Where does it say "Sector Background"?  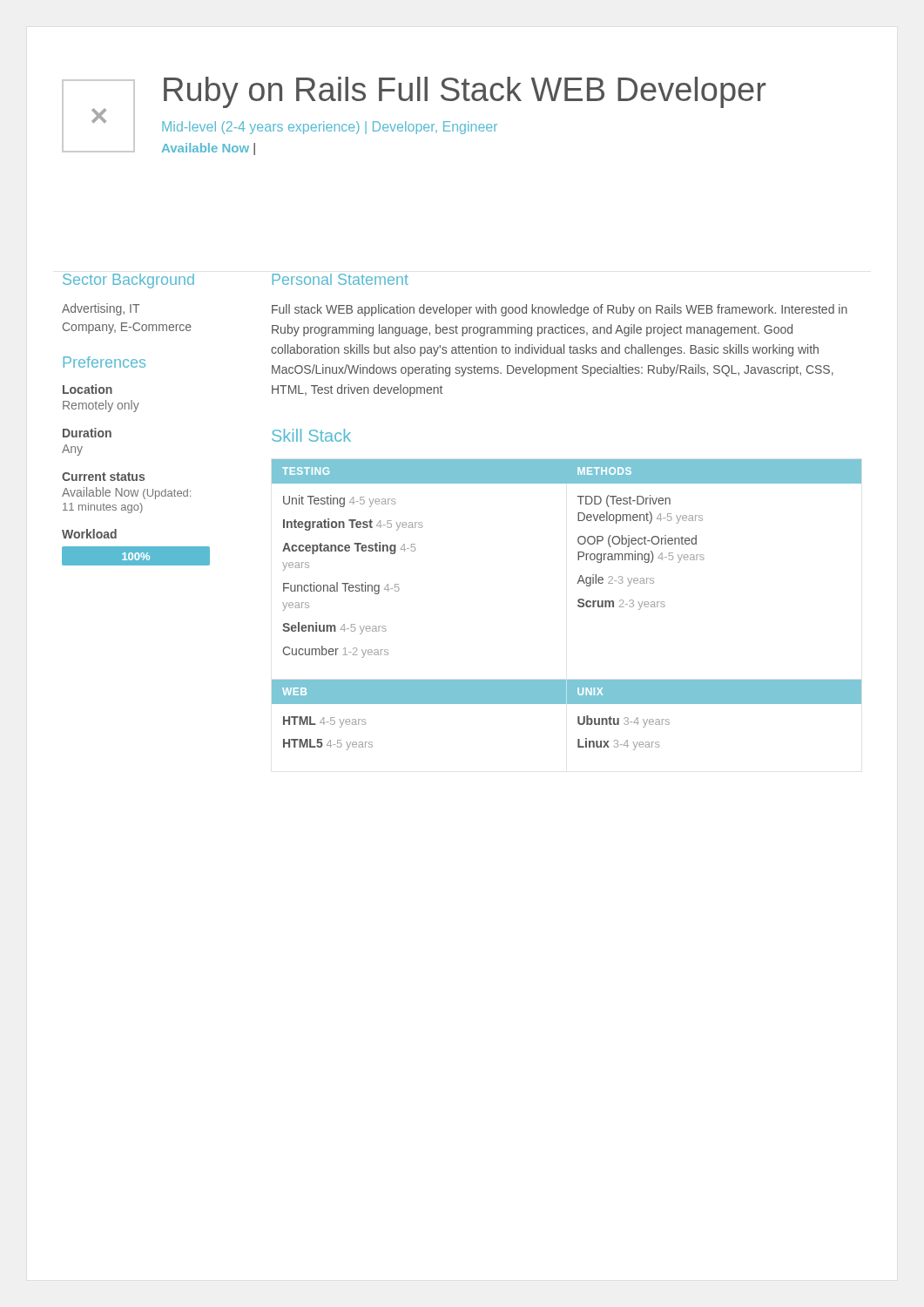click(128, 280)
